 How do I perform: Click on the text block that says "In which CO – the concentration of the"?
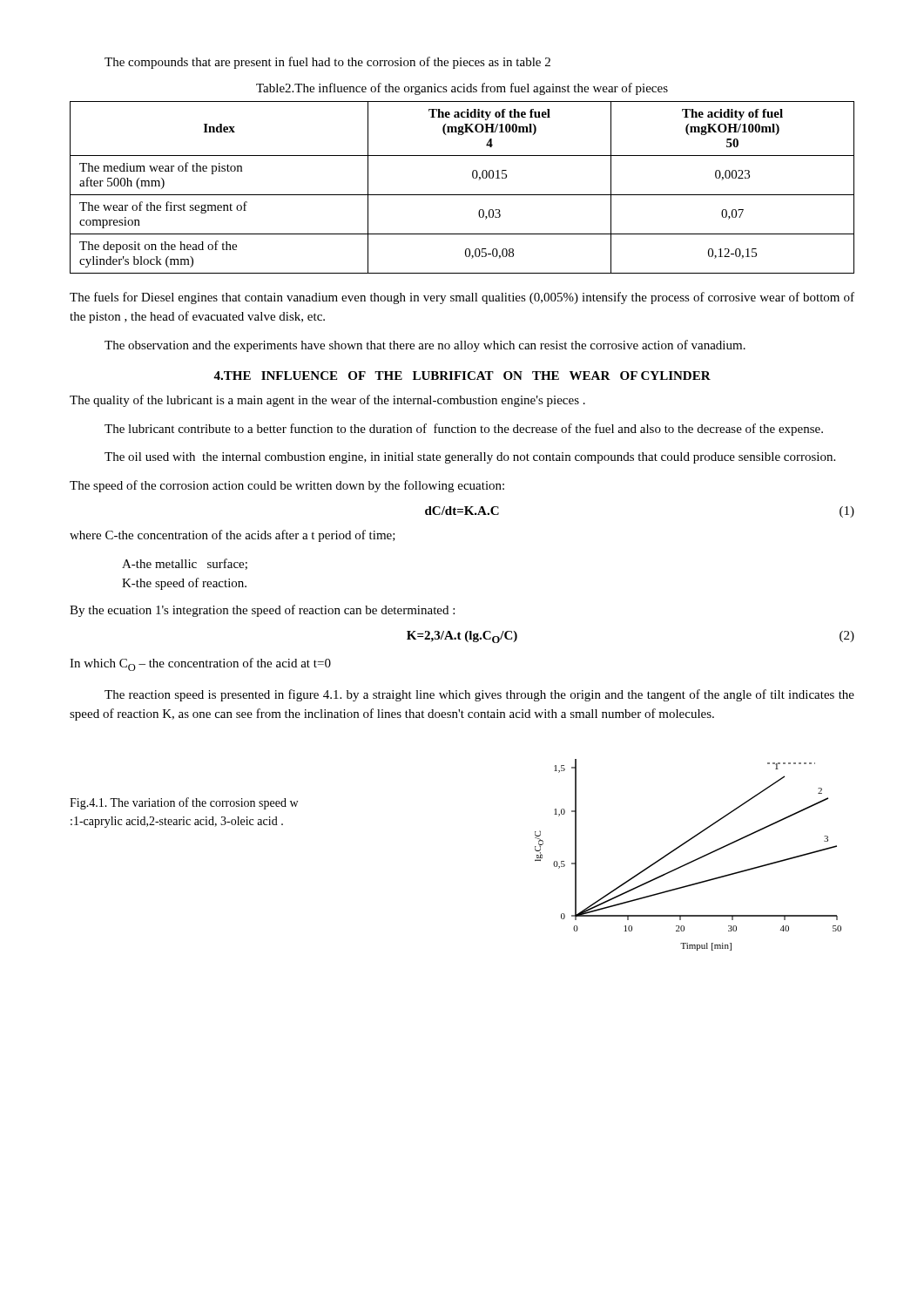tap(200, 665)
